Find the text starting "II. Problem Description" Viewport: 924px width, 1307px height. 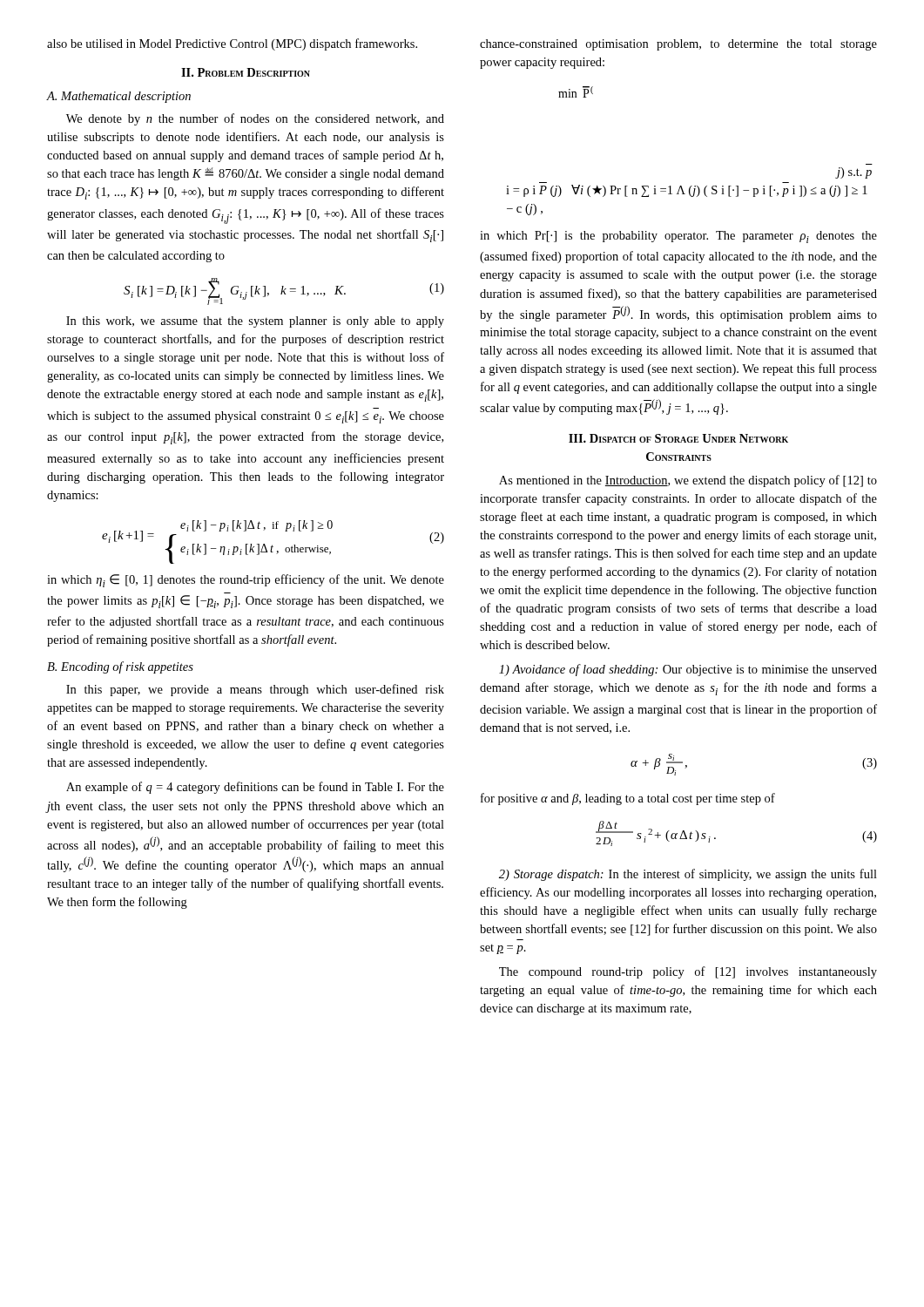(246, 72)
